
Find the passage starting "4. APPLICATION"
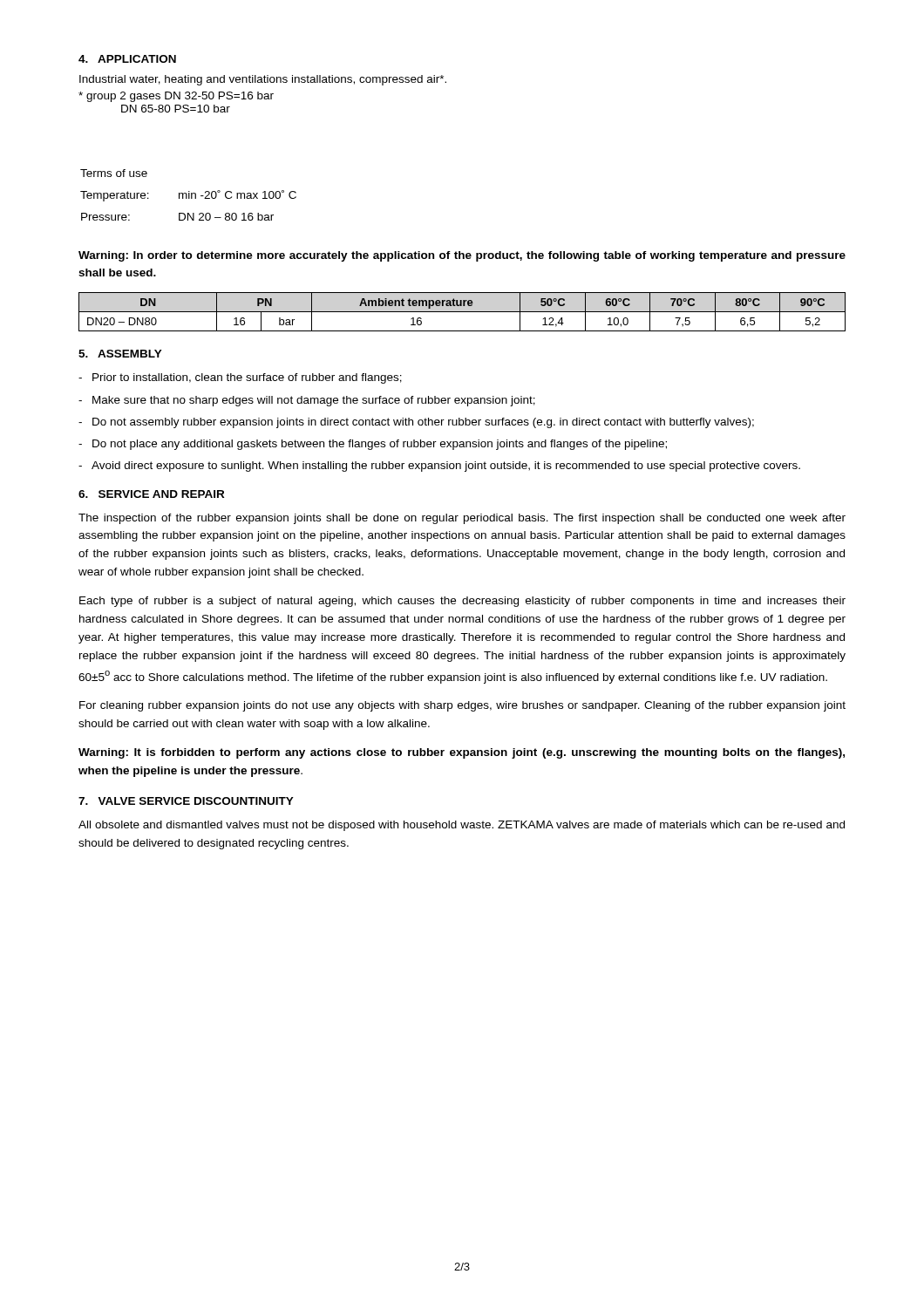click(x=128, y=59)
